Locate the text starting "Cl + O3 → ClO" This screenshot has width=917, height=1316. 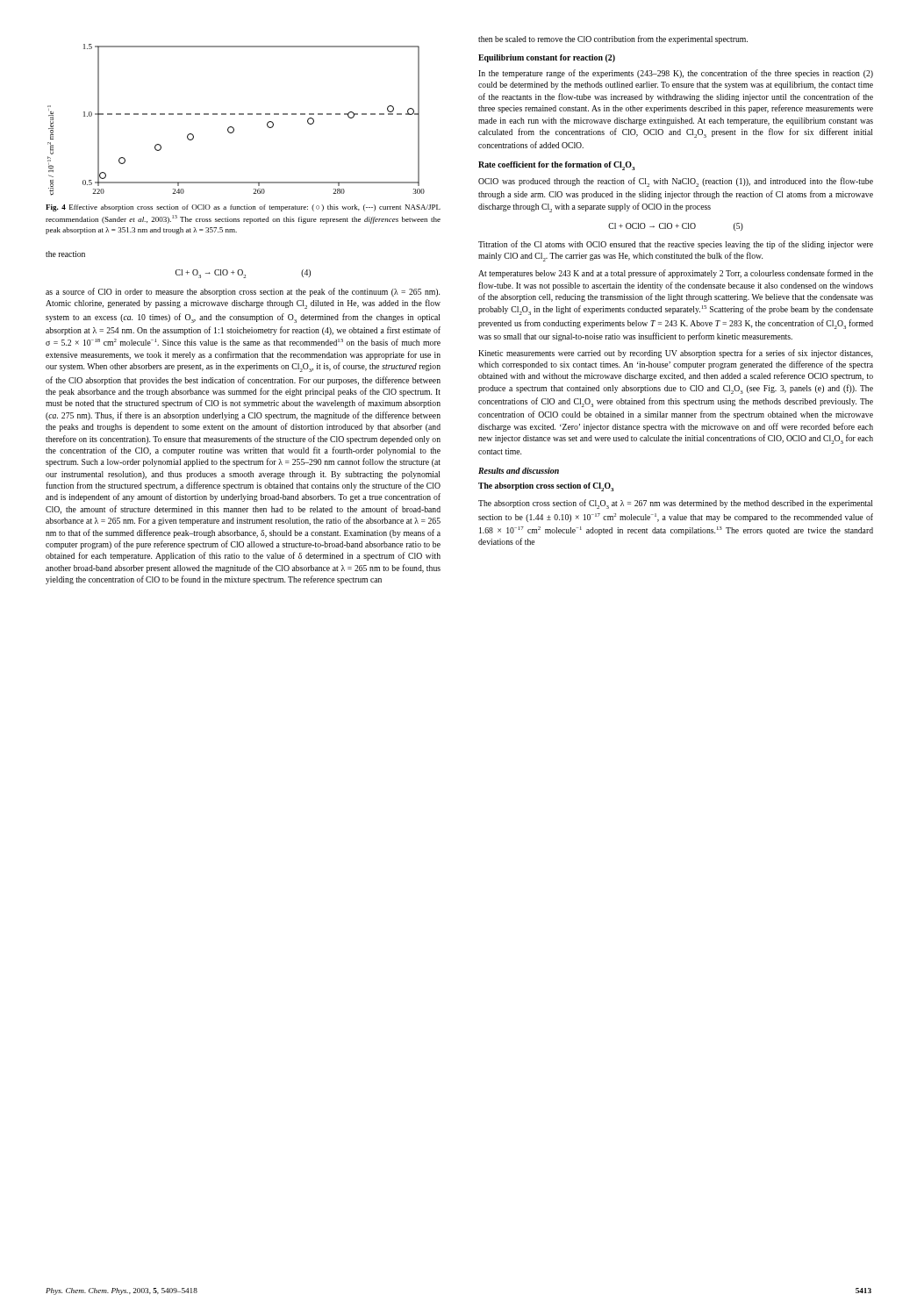[243, 273]
